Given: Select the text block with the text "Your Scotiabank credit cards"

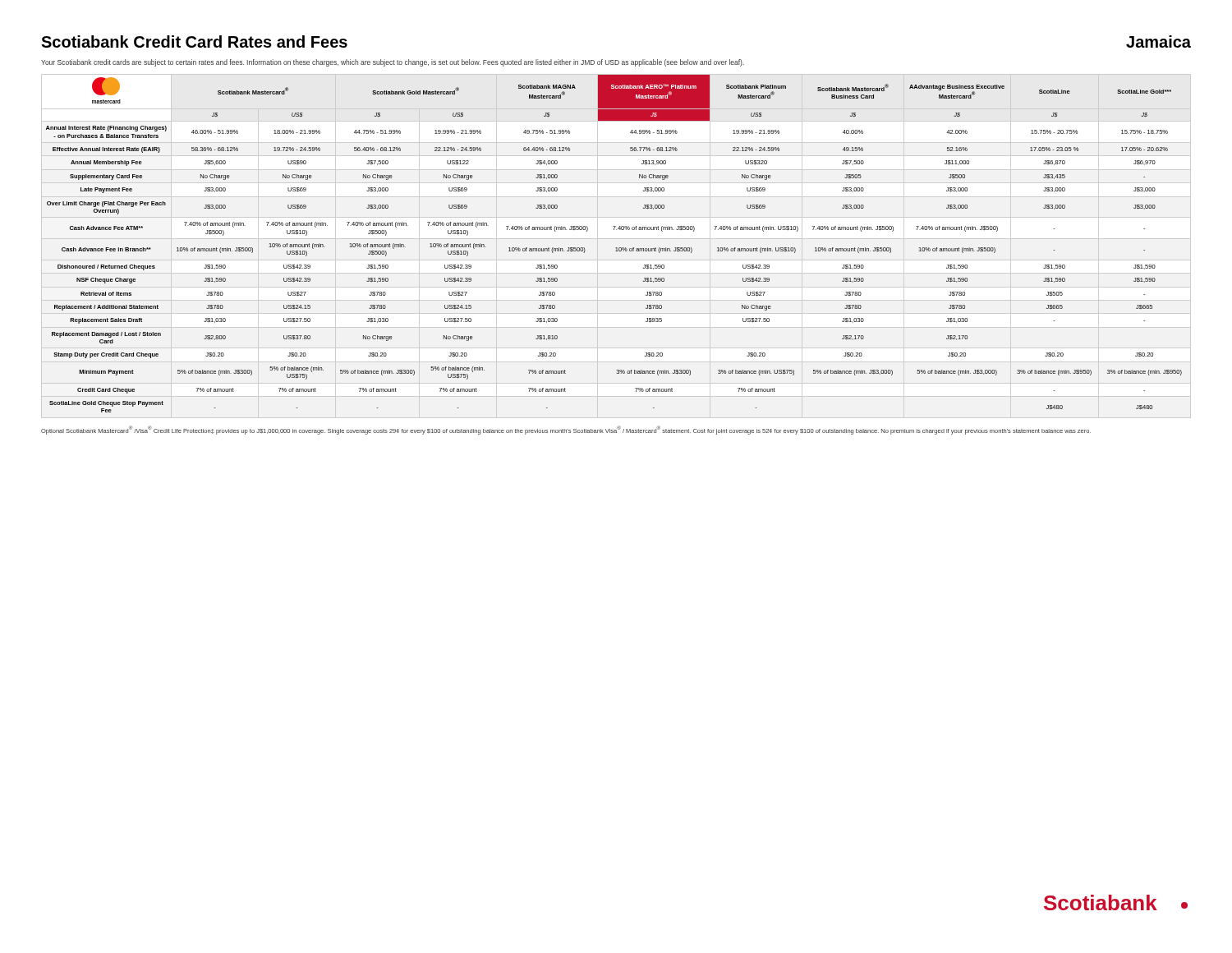Looking at the screenshot, I should (x=393, y=62).
